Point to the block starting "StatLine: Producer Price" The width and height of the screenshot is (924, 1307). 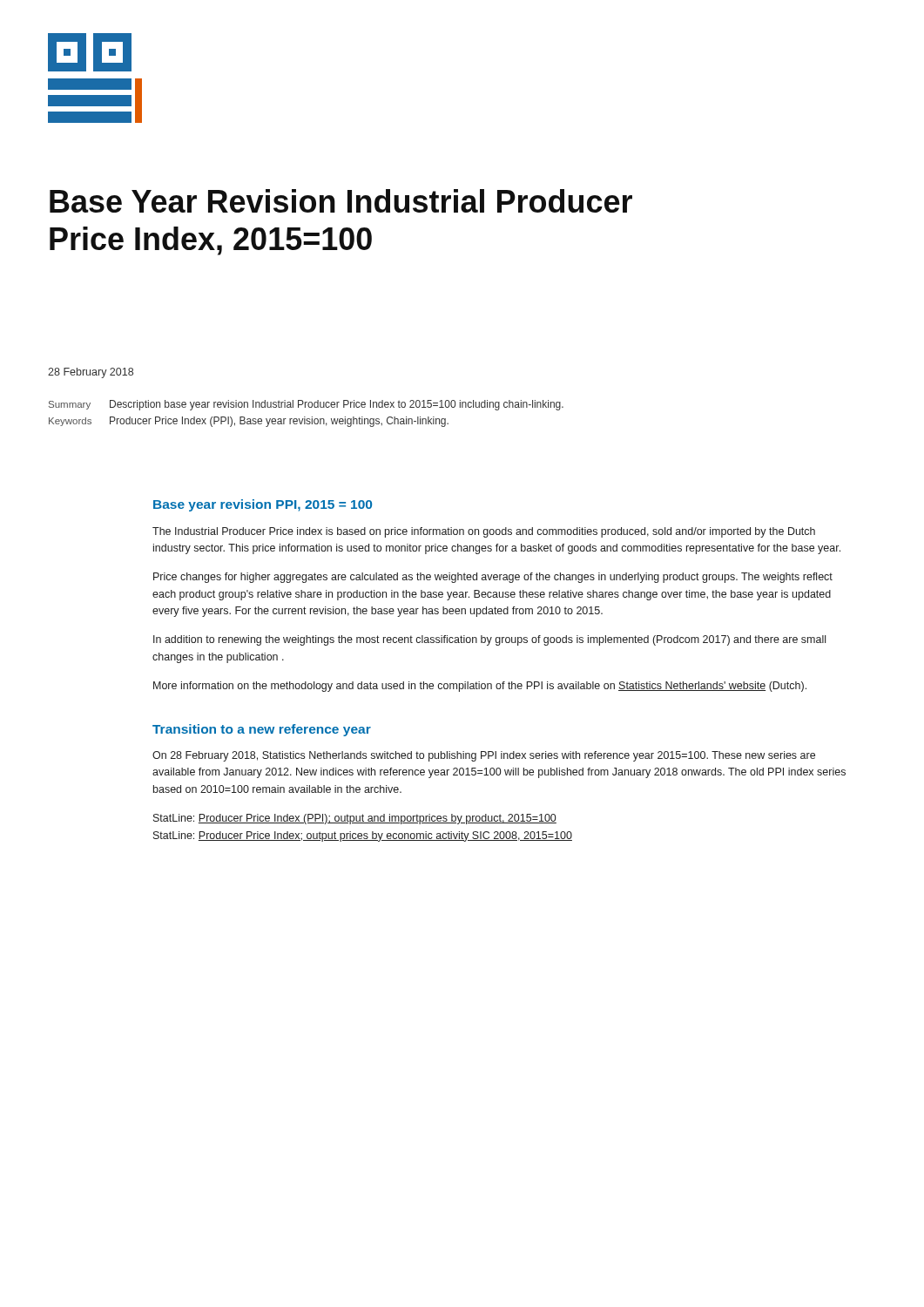pos(501,827)
